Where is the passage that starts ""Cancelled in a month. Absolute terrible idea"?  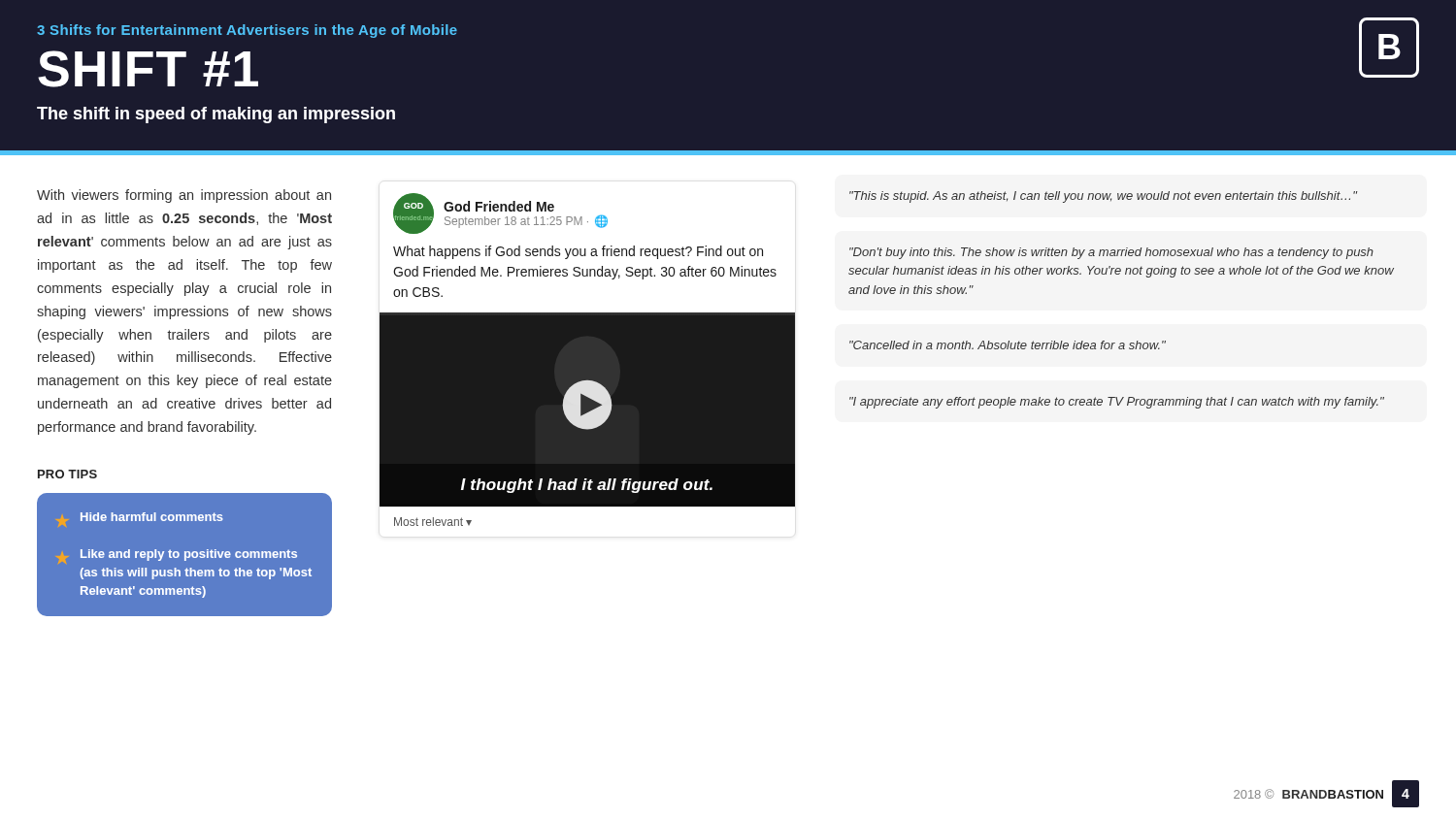[x=1007, y=345]
